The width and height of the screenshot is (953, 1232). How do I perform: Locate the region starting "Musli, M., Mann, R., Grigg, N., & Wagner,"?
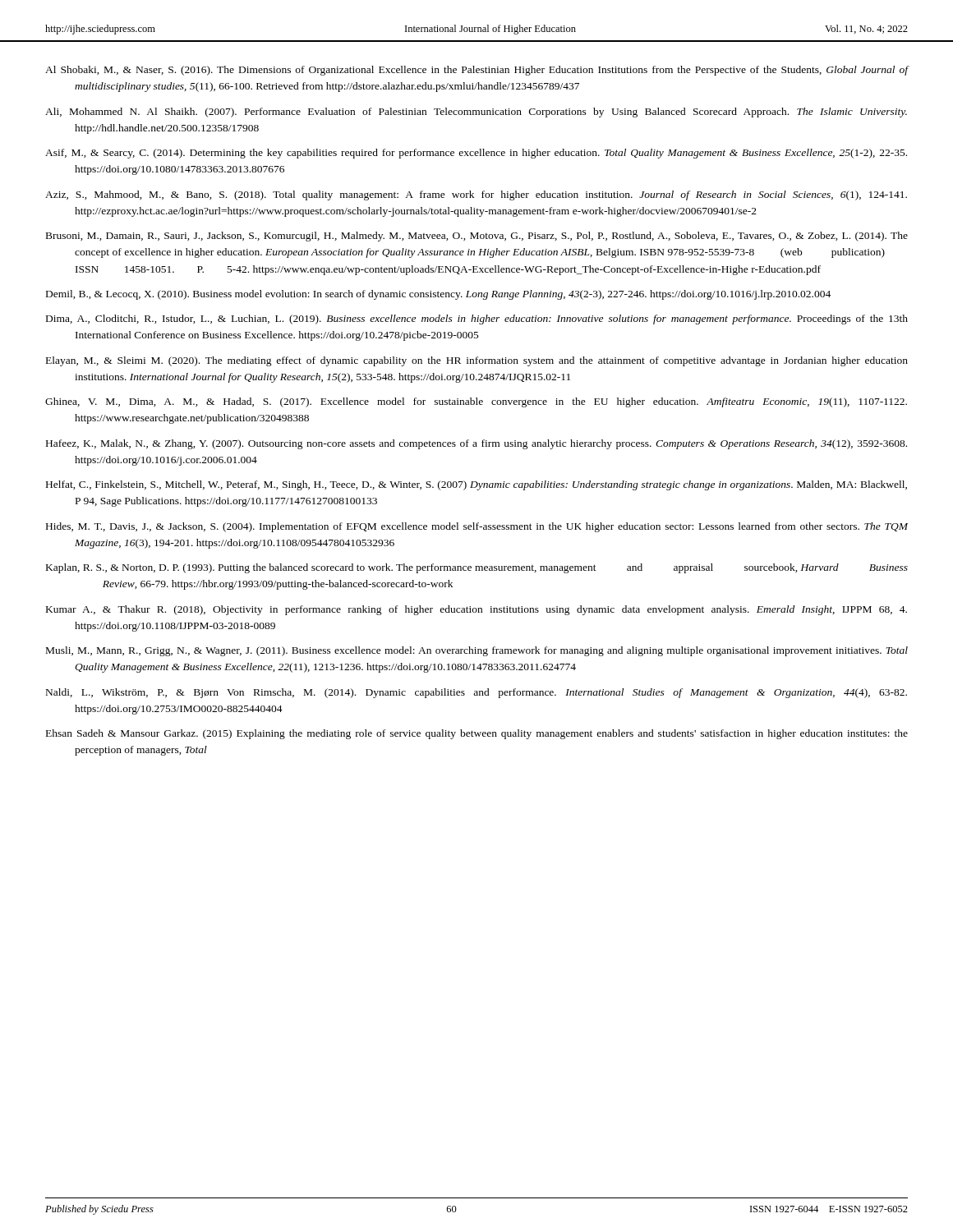476,659
